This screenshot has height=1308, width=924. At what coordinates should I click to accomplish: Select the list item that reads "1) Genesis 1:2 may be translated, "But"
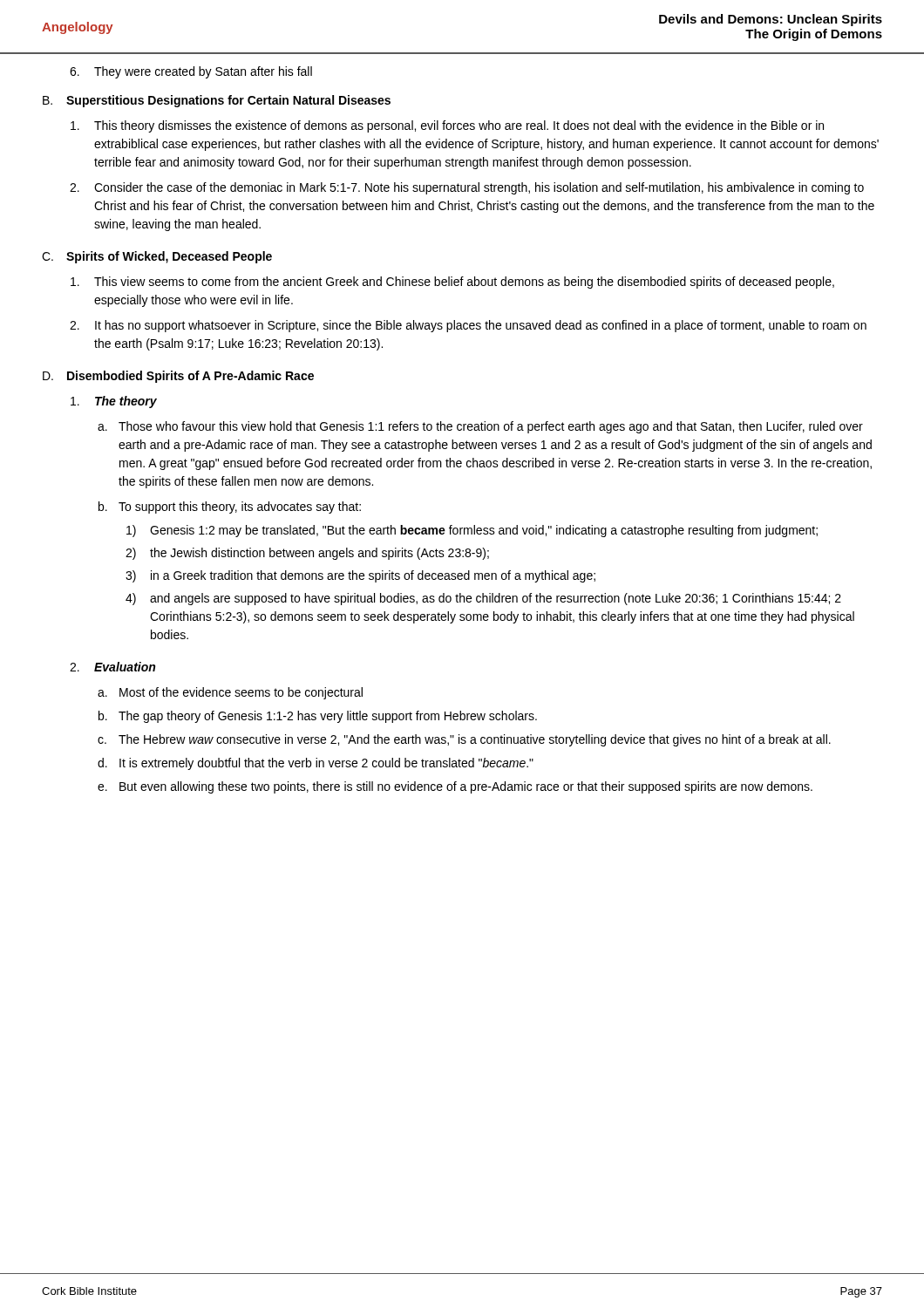coord(504,531)
